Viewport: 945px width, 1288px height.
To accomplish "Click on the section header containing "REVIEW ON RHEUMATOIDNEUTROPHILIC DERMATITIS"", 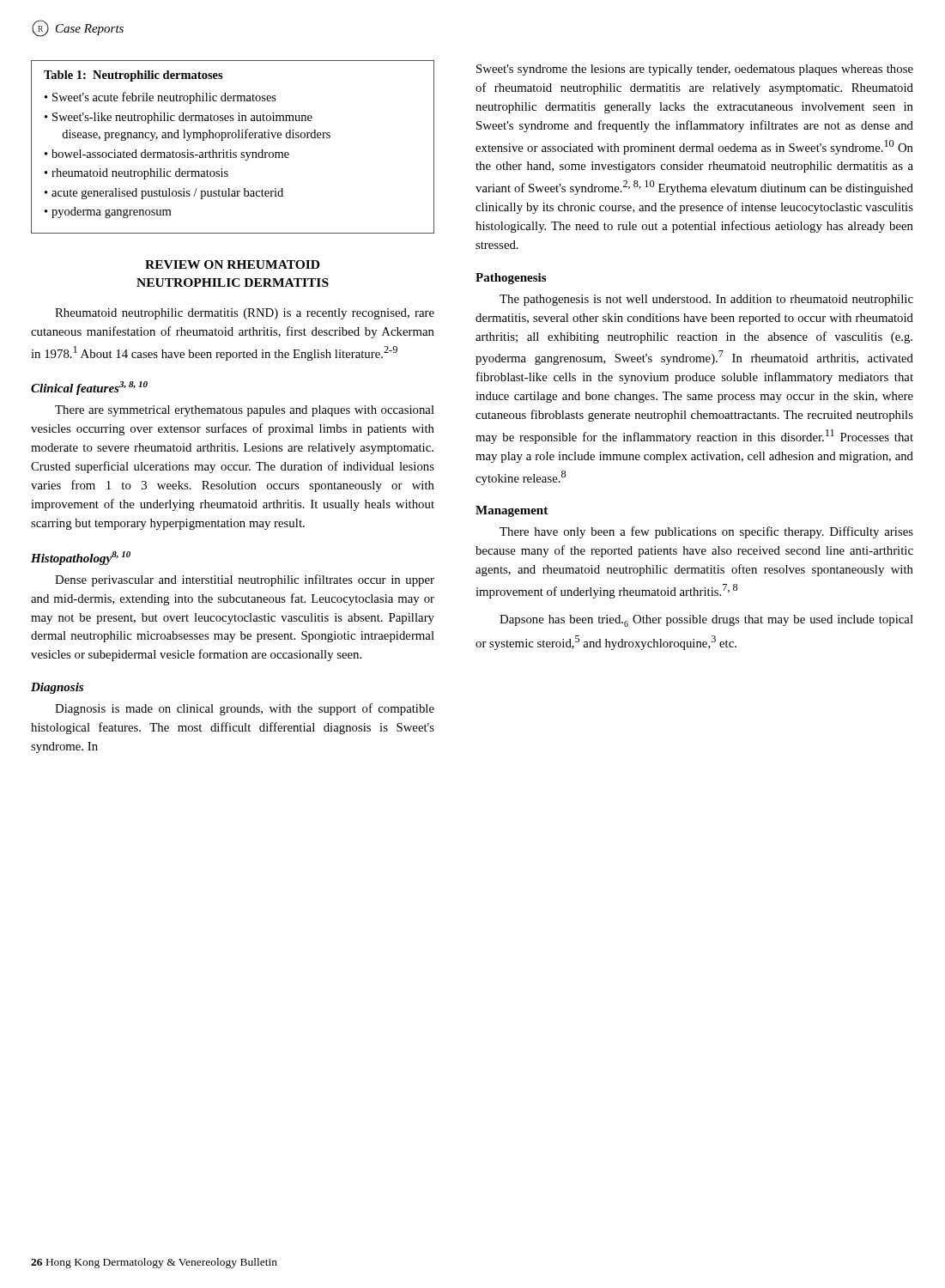I will [x=233, y=273].
